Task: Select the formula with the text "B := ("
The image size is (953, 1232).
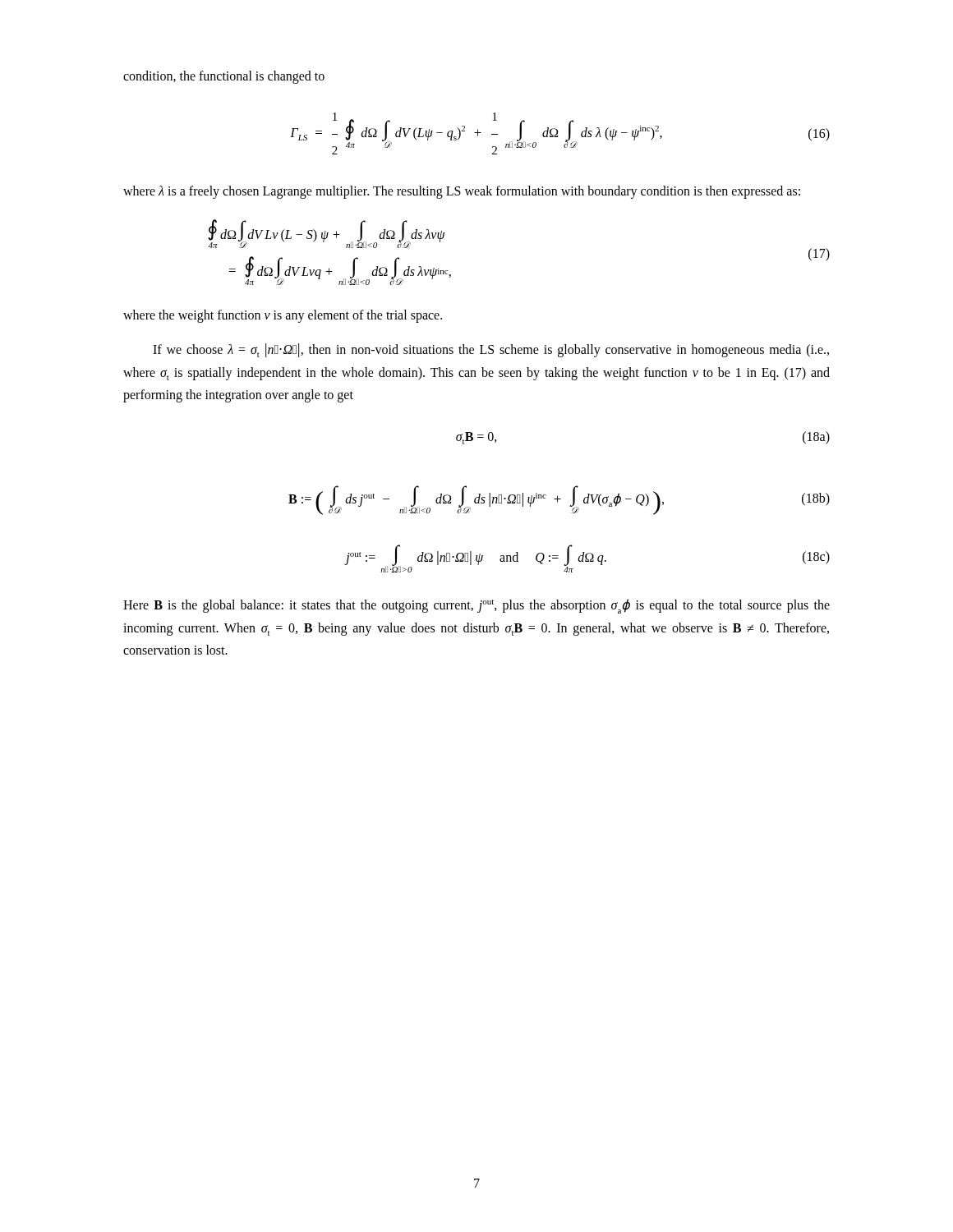Action: tap(559, 498)
